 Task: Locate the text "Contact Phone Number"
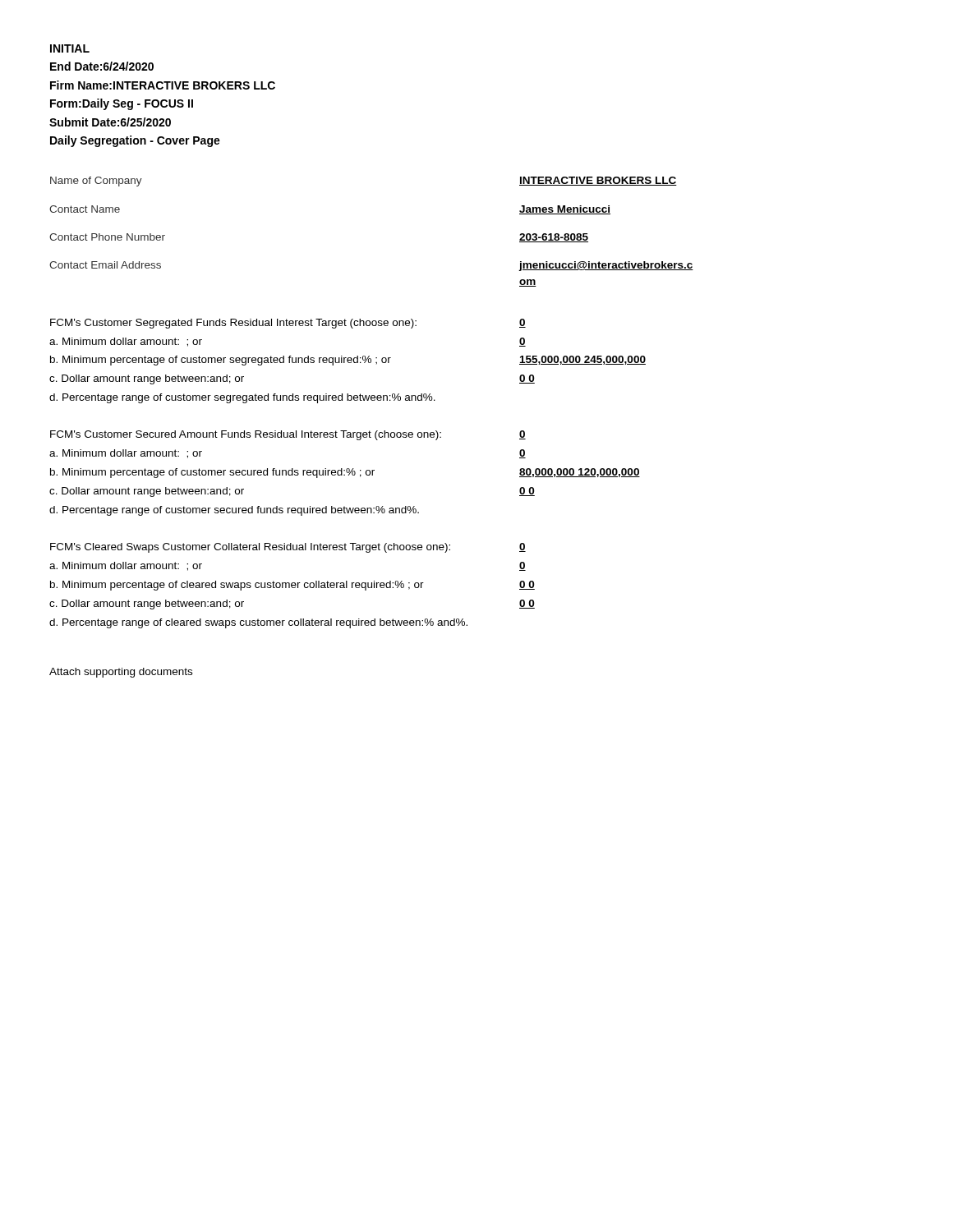(107, 237)
